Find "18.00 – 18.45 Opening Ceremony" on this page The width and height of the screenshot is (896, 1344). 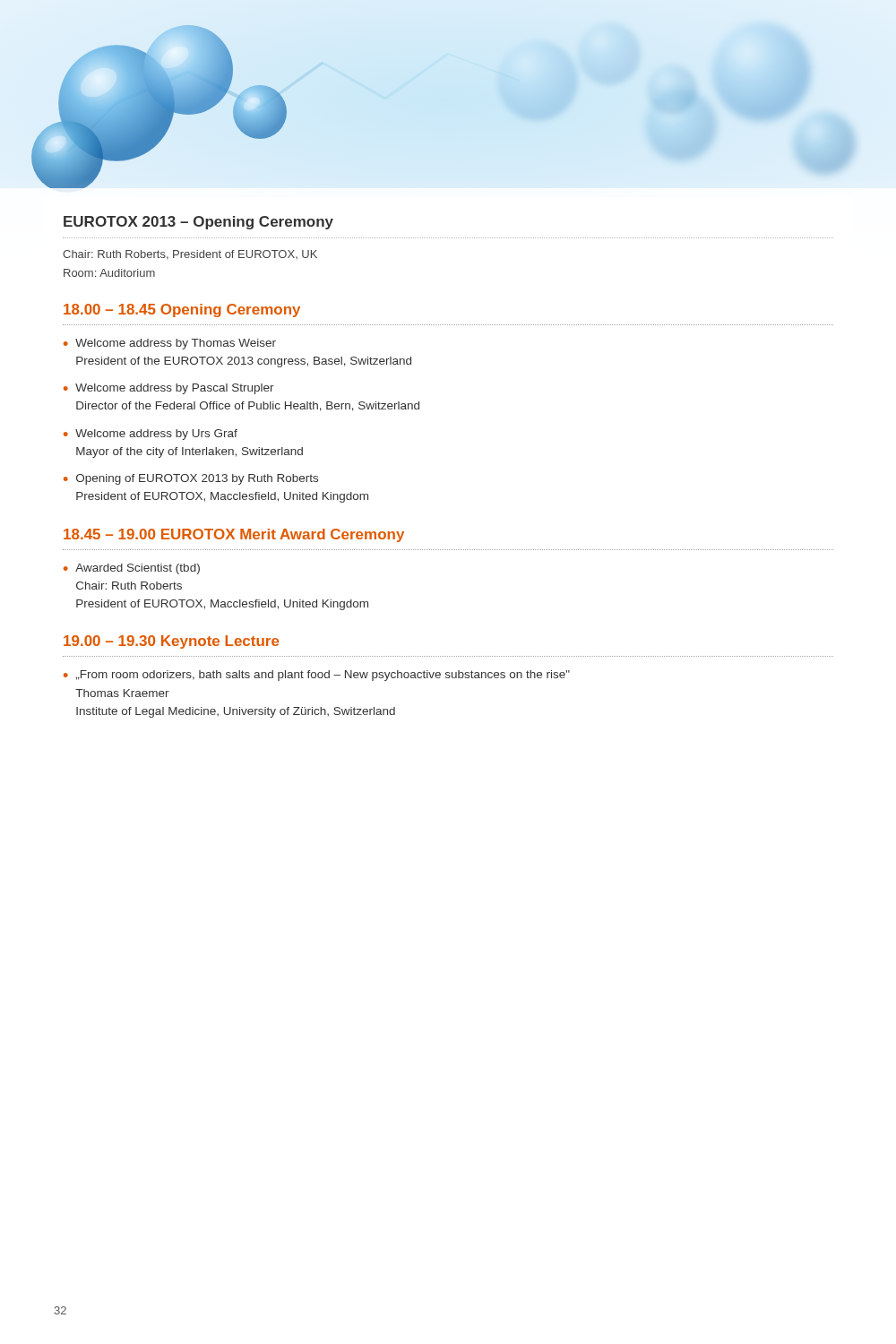(x=182, y=309)
